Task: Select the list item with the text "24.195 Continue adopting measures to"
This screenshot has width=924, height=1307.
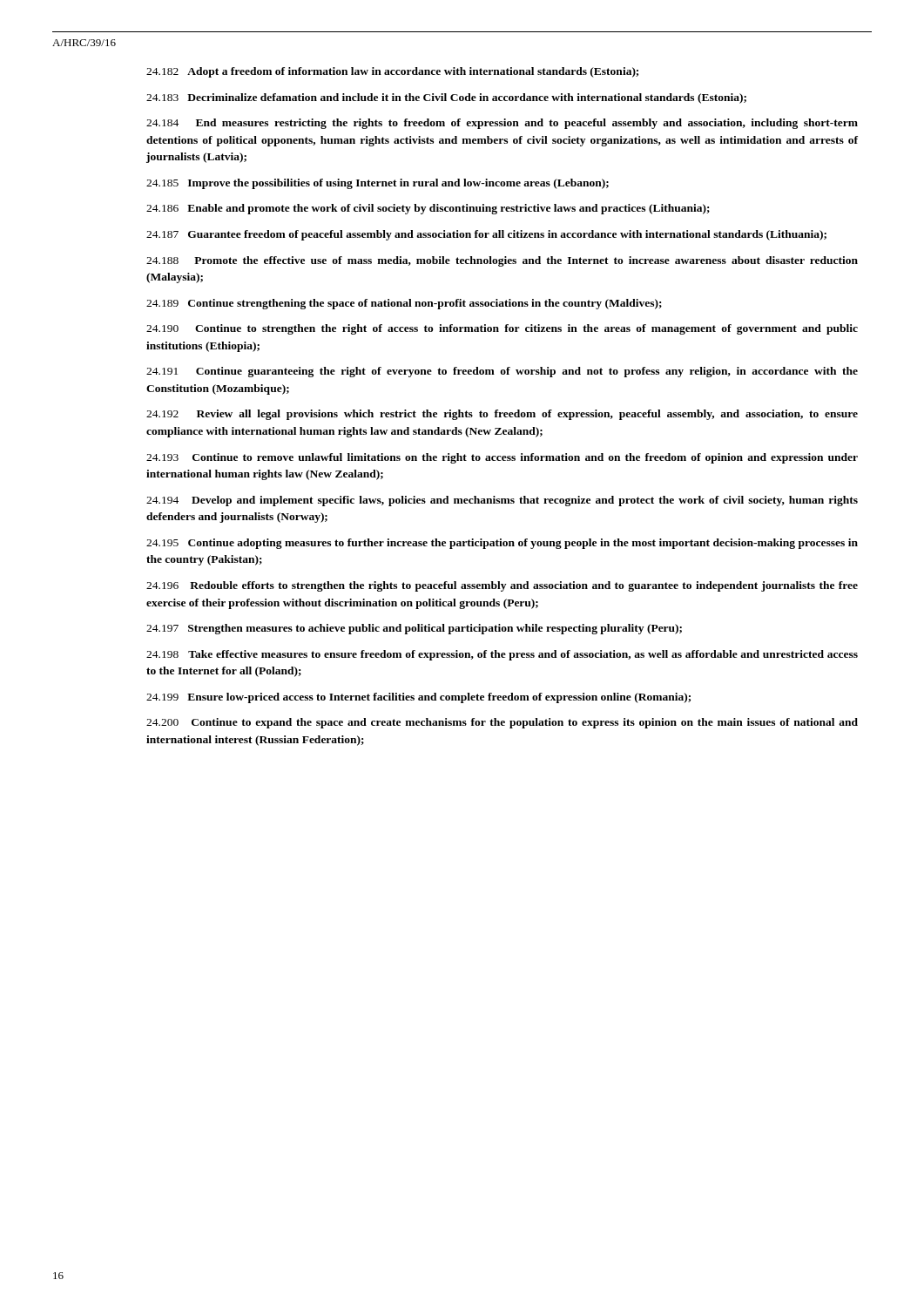Action: coord(502,551)
